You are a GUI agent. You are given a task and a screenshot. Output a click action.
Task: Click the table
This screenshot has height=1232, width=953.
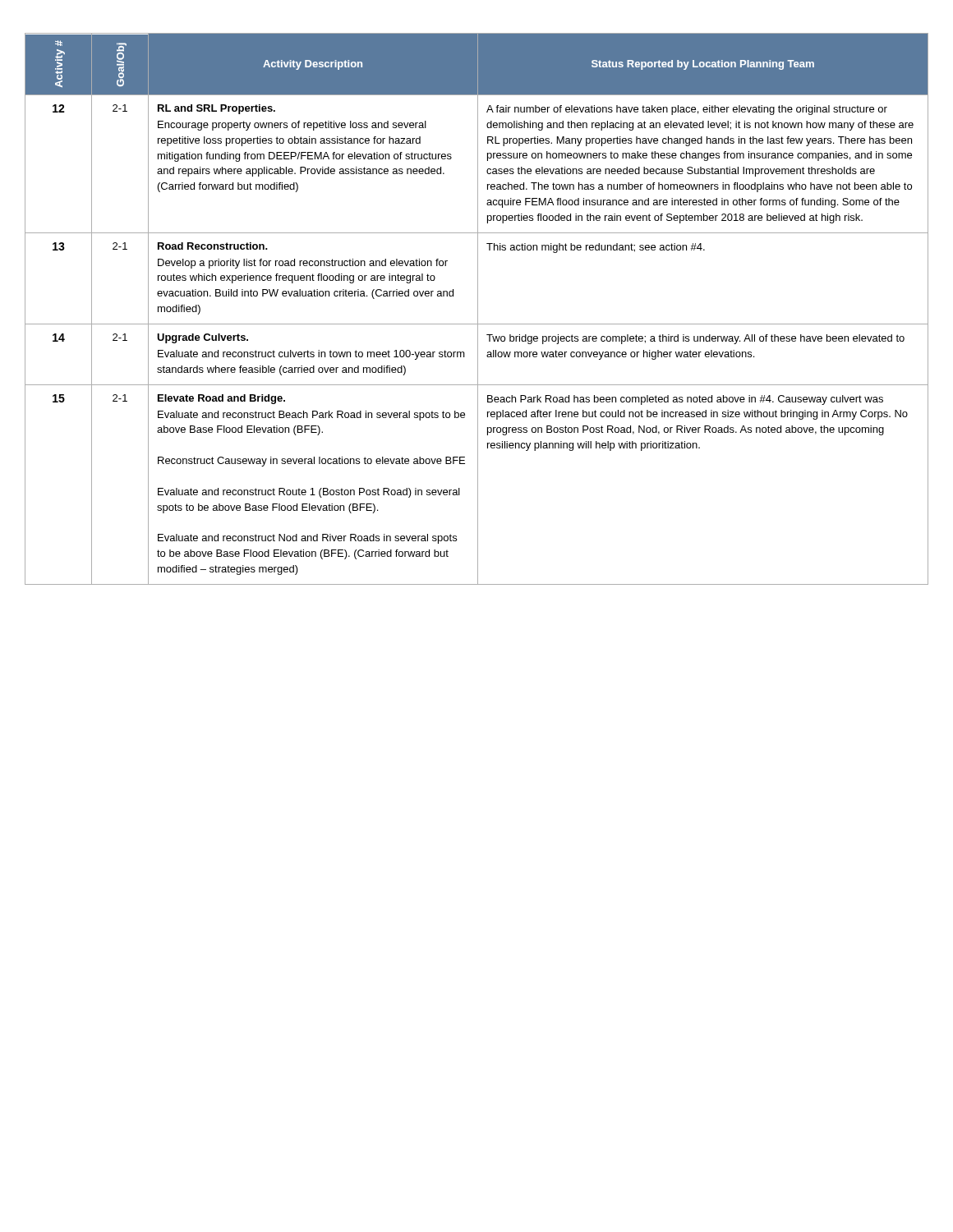click(x=476, y=309)
